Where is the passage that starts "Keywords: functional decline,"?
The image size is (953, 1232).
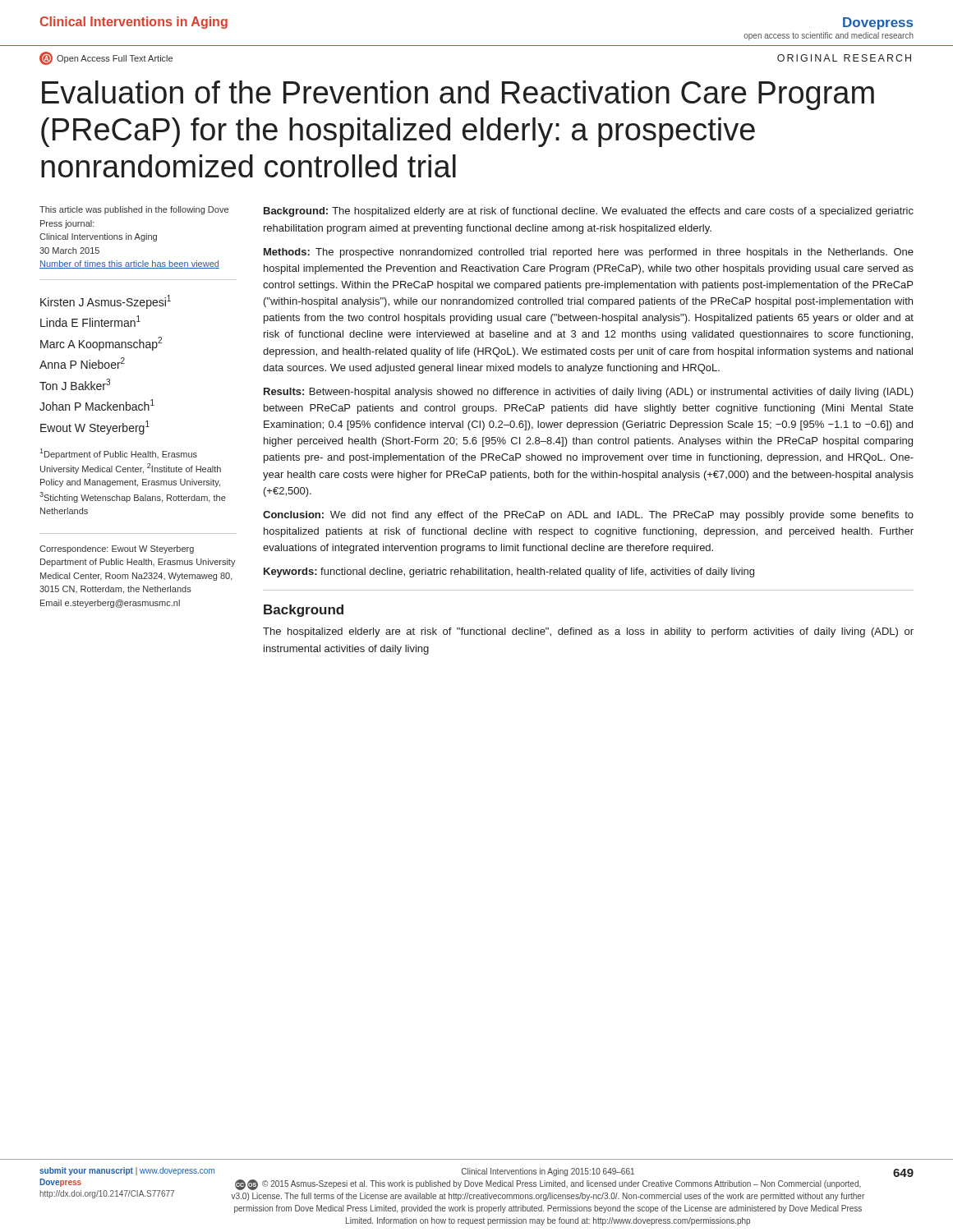click(x=509, y=572)
